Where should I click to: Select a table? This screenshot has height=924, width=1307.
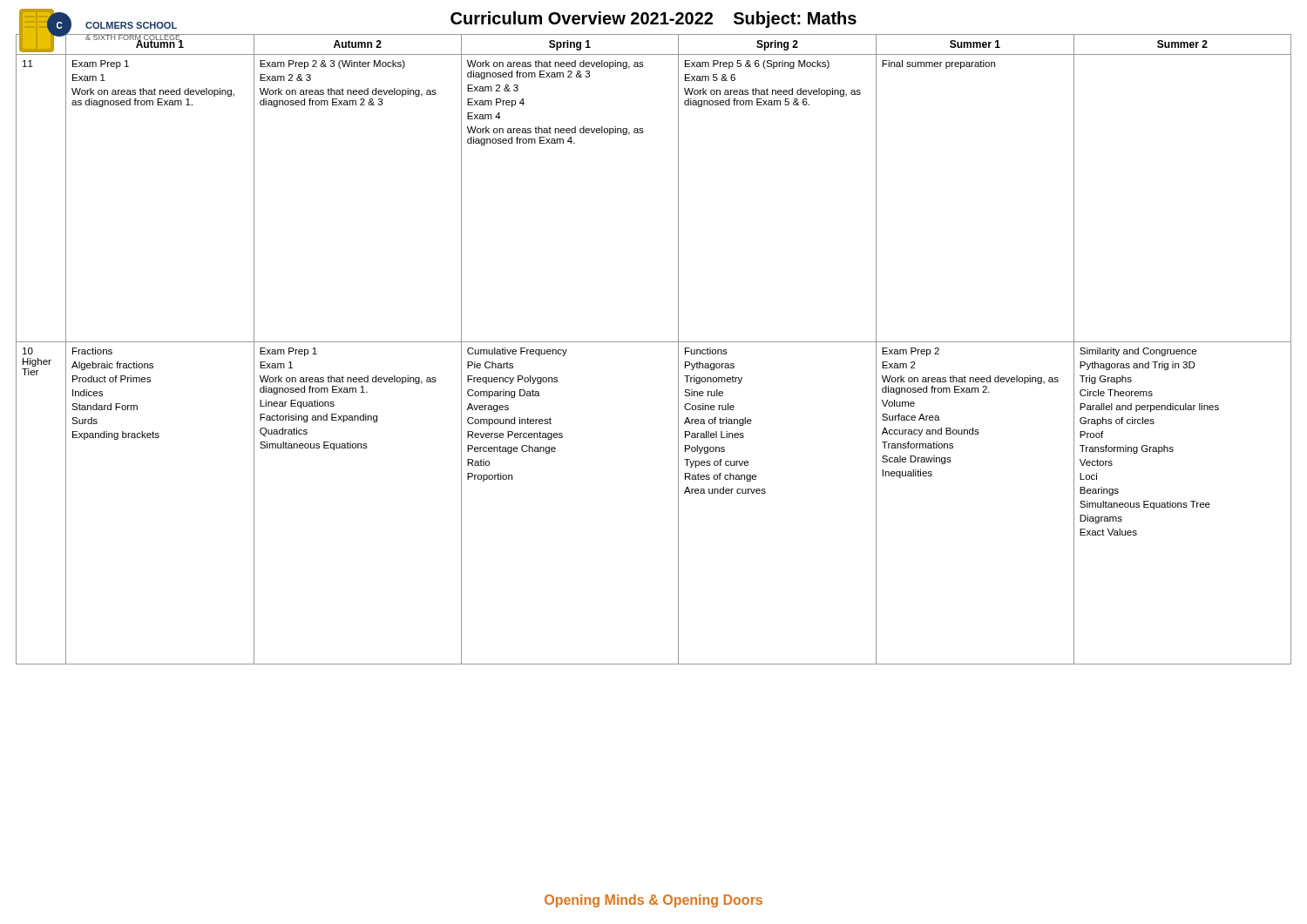[654, 349]
